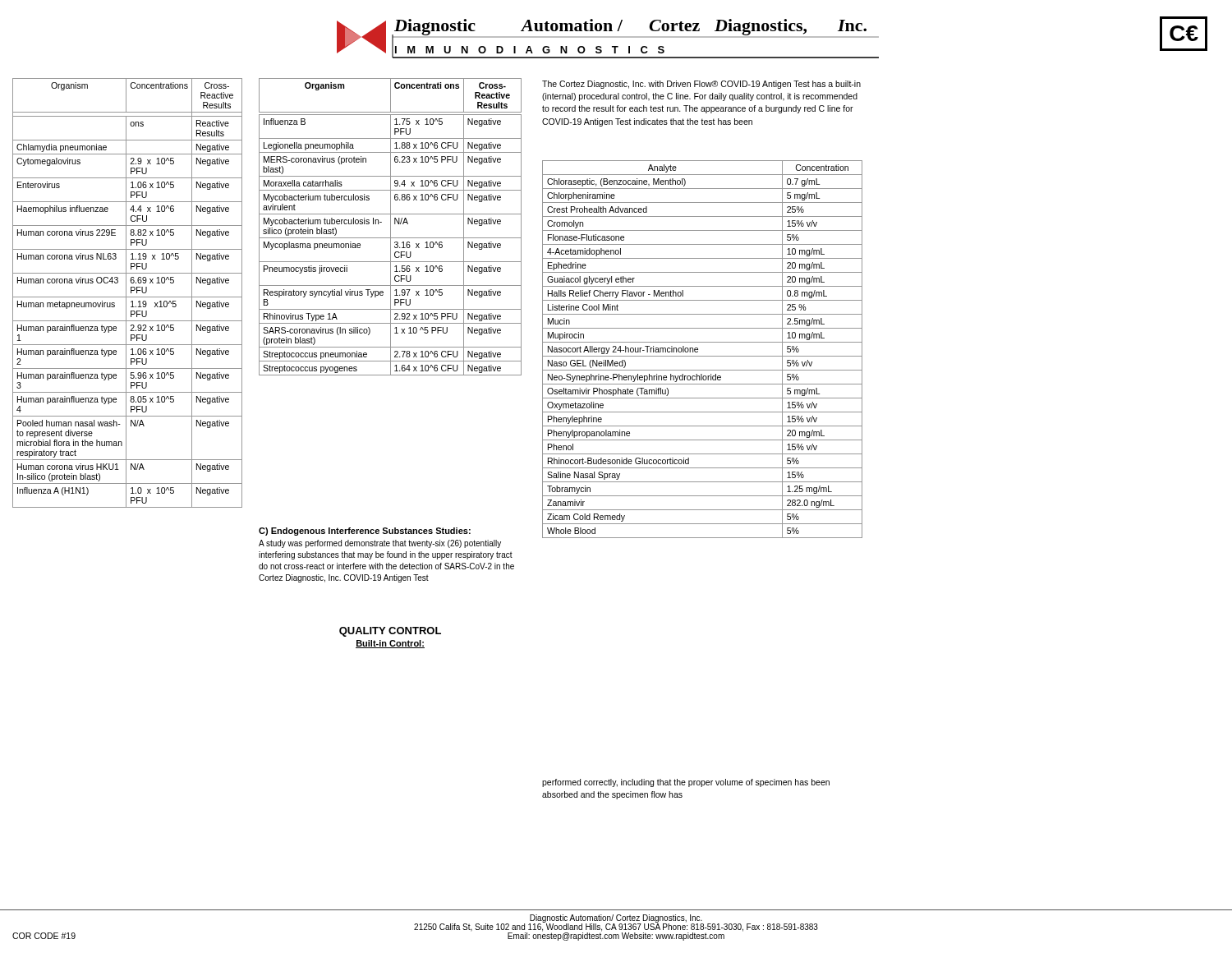
Task: Point to the region starting "A study was performed"
Action: click(x=387, y=561)
